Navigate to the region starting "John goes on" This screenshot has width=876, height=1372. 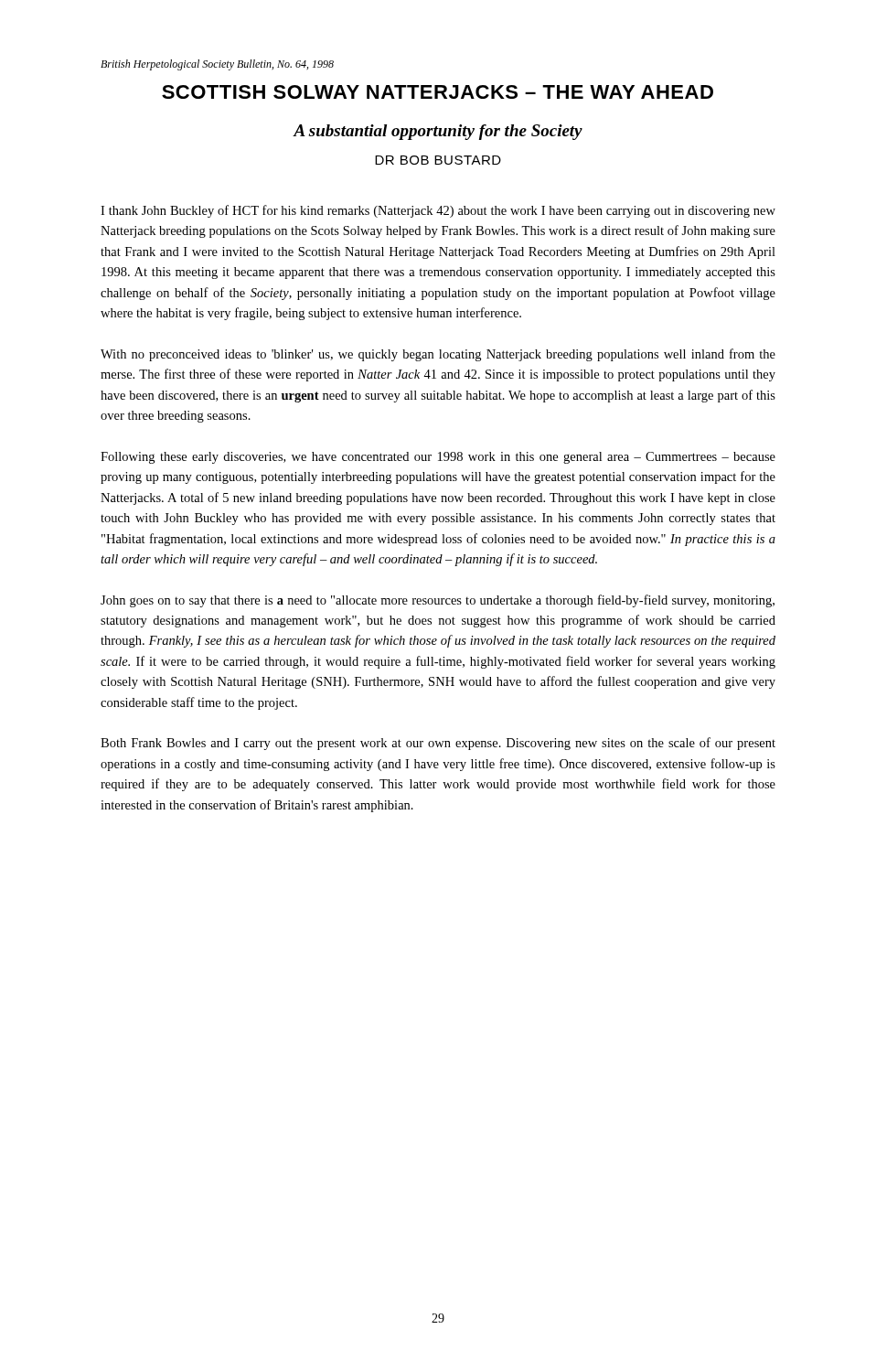pos(438,651)
